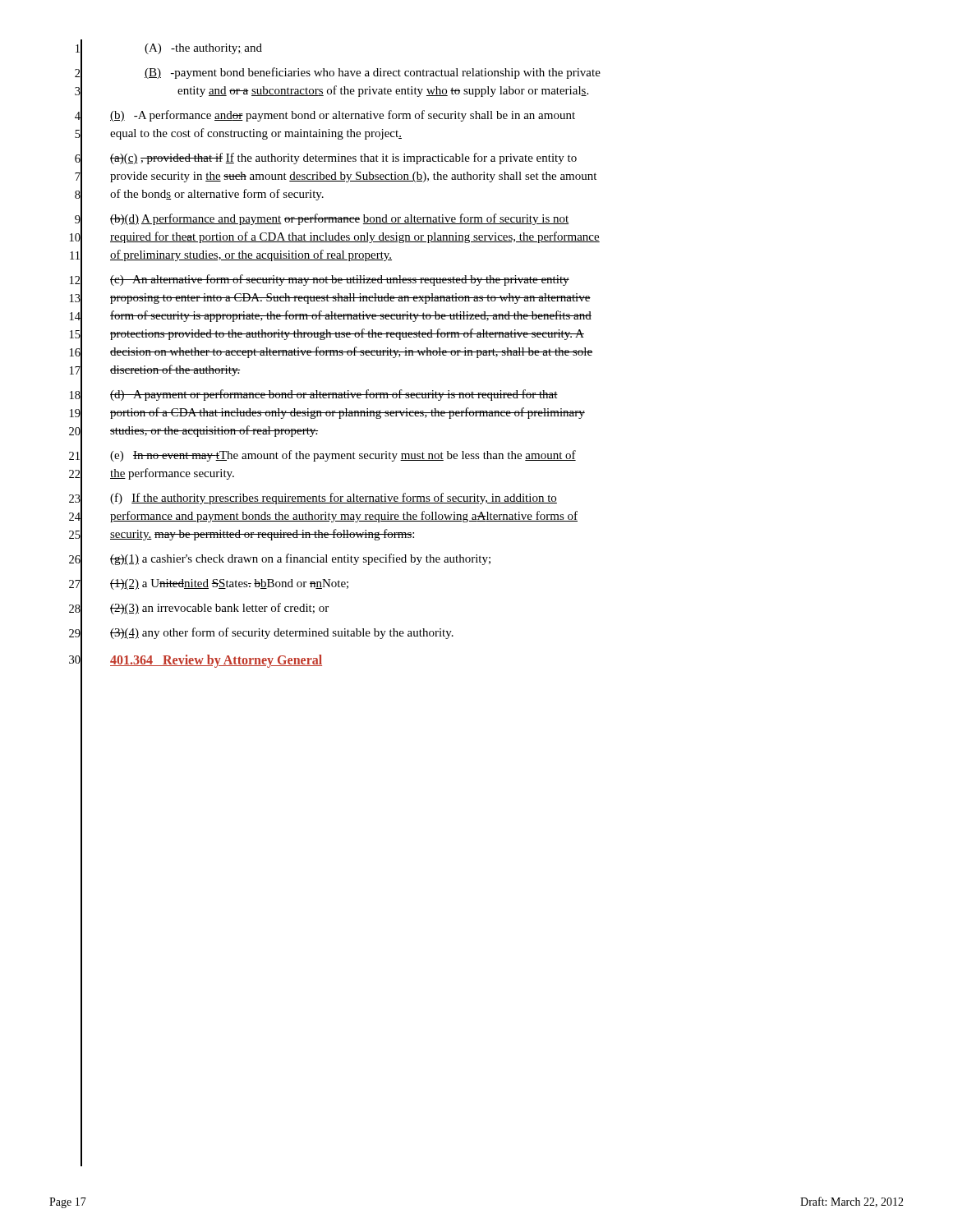Locate the block of text that opens with "23 (f) If the authority"

(476, 517)
